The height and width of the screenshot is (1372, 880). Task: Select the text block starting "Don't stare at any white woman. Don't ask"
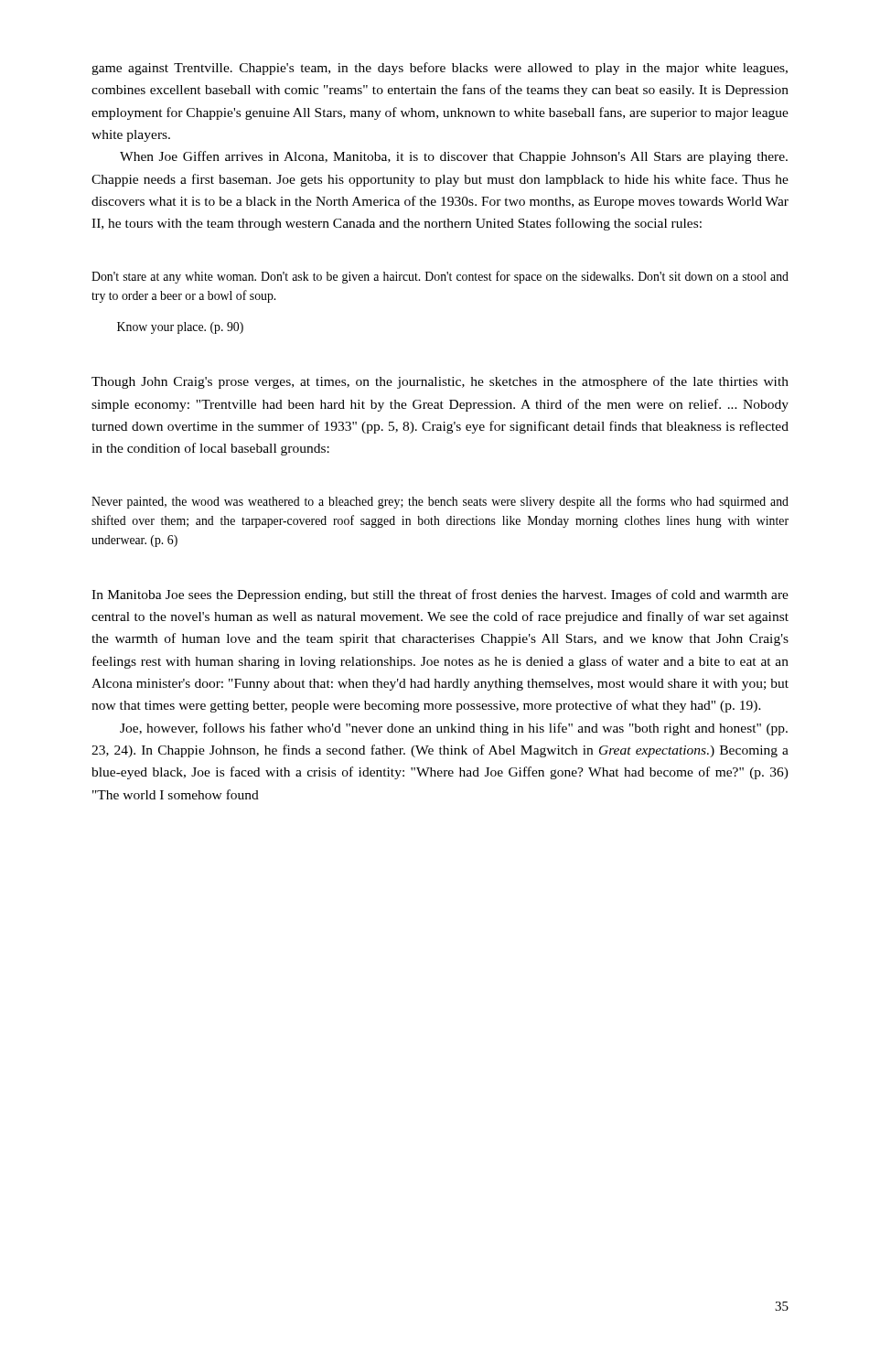(x=440, y=277)
